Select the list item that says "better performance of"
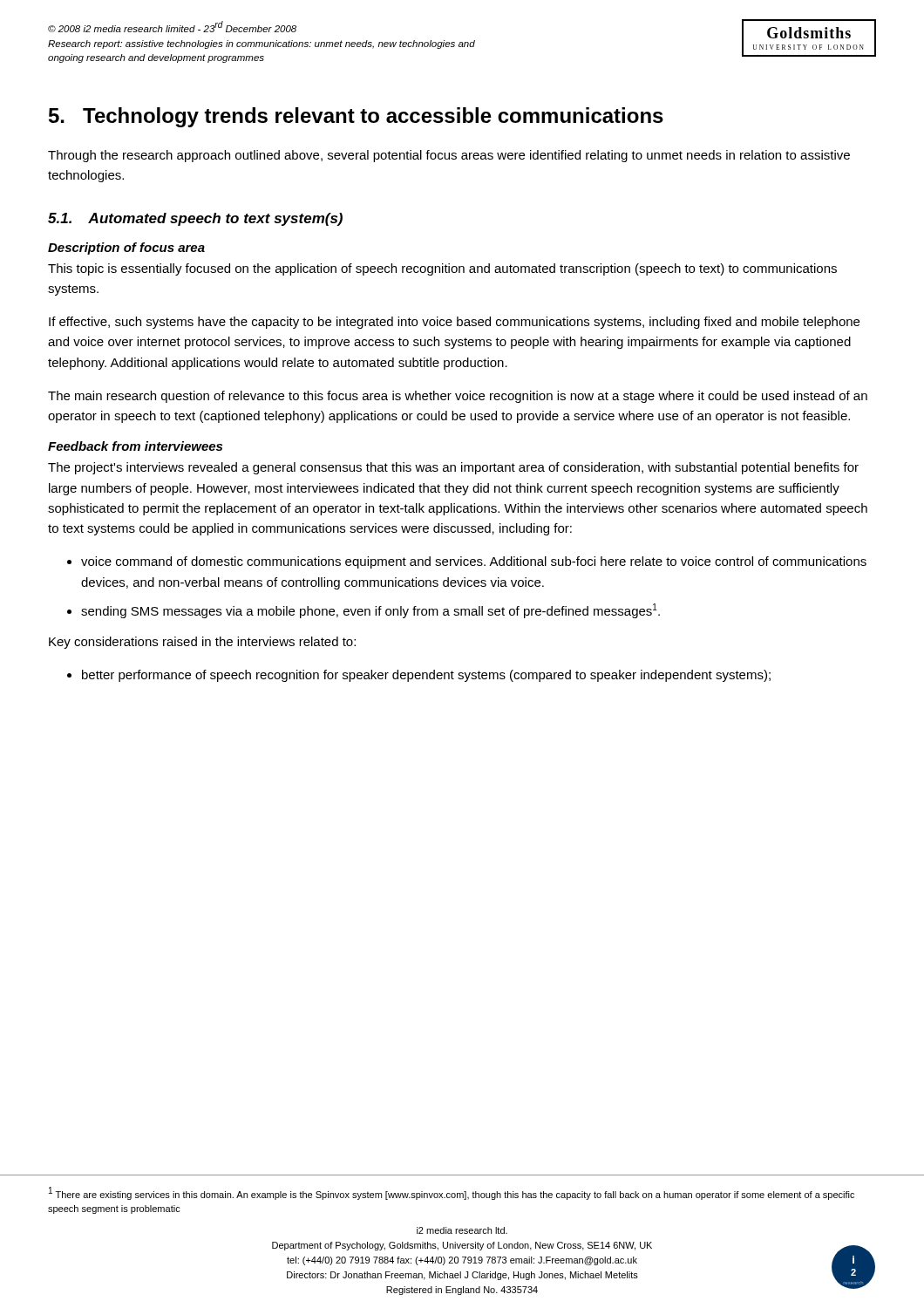 coord(426,675)
